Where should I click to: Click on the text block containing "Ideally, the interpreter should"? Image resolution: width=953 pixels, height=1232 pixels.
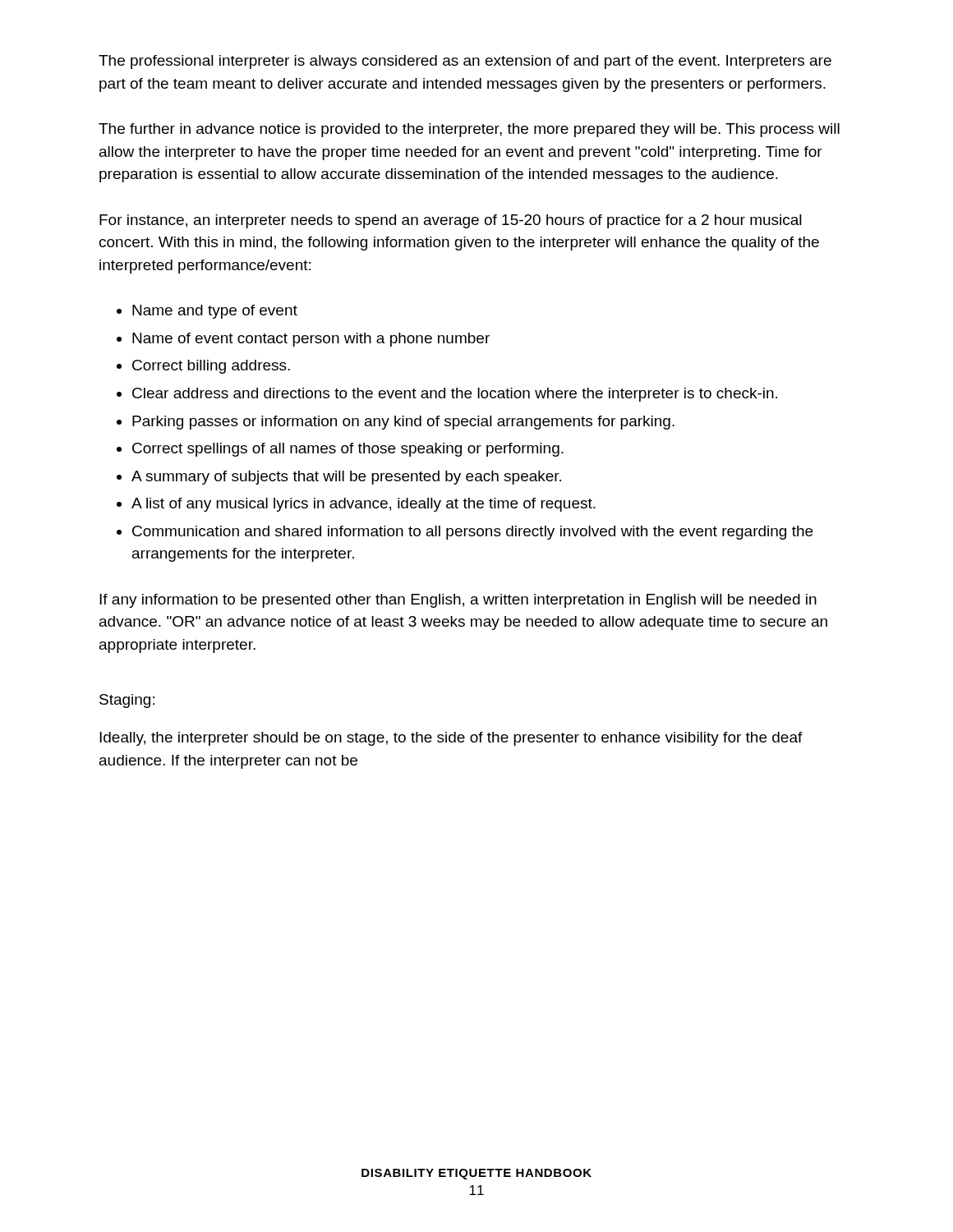[x=450, y=749]
